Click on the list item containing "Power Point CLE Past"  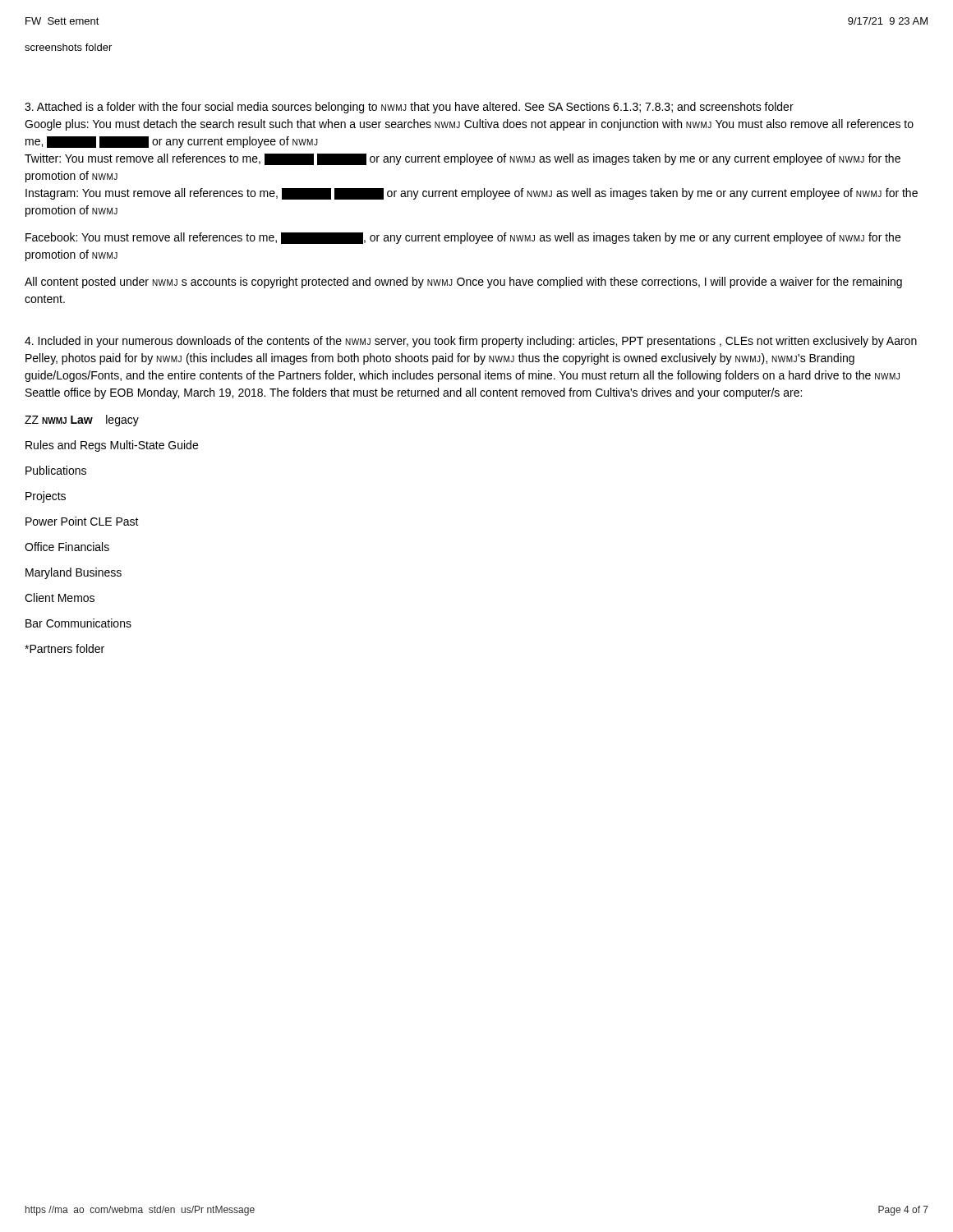pos(82,522)
